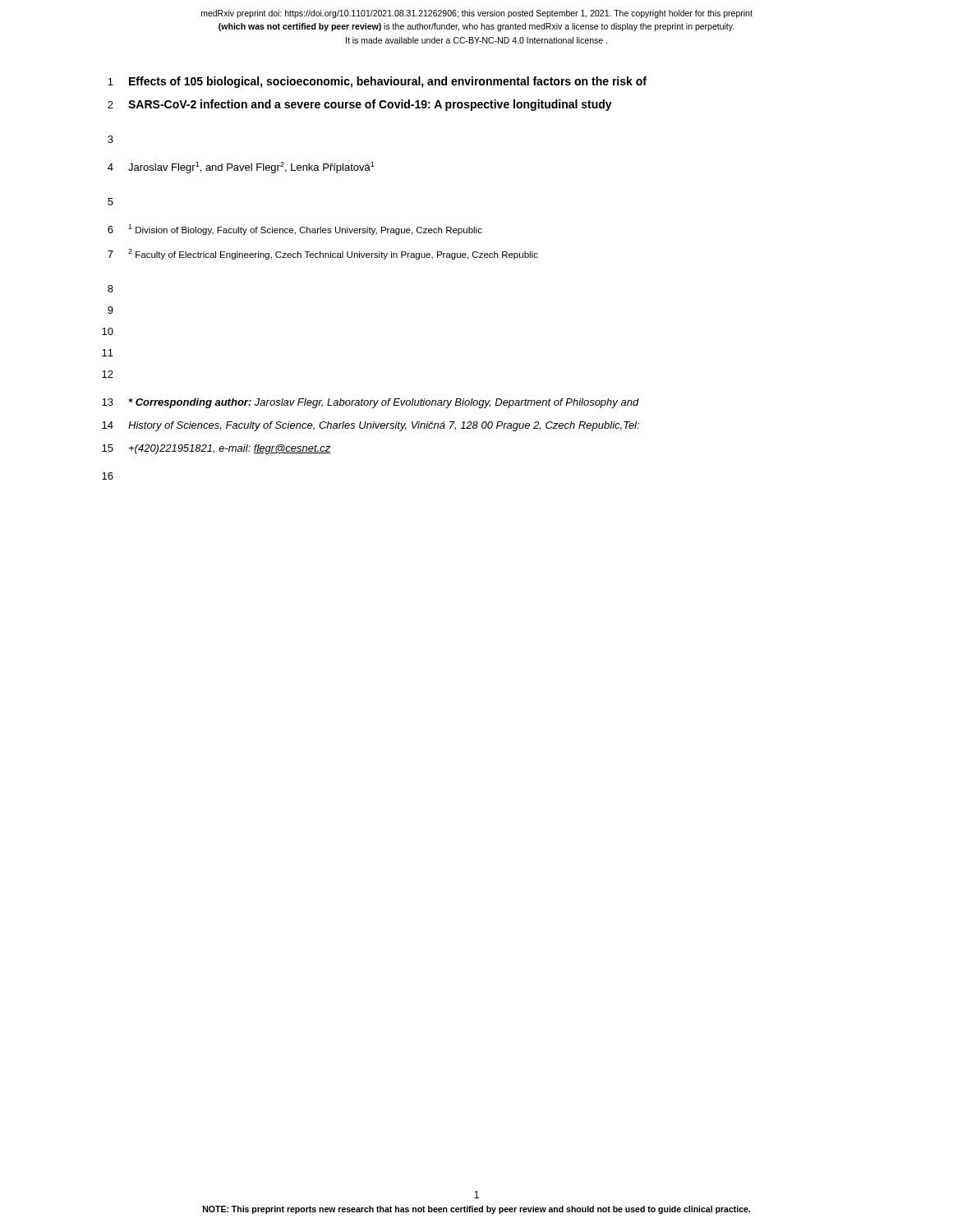Click on the footnote that reads "1 Division of Biology,"
Viewport: 953px width, 1232px height.
pos(305,229)
